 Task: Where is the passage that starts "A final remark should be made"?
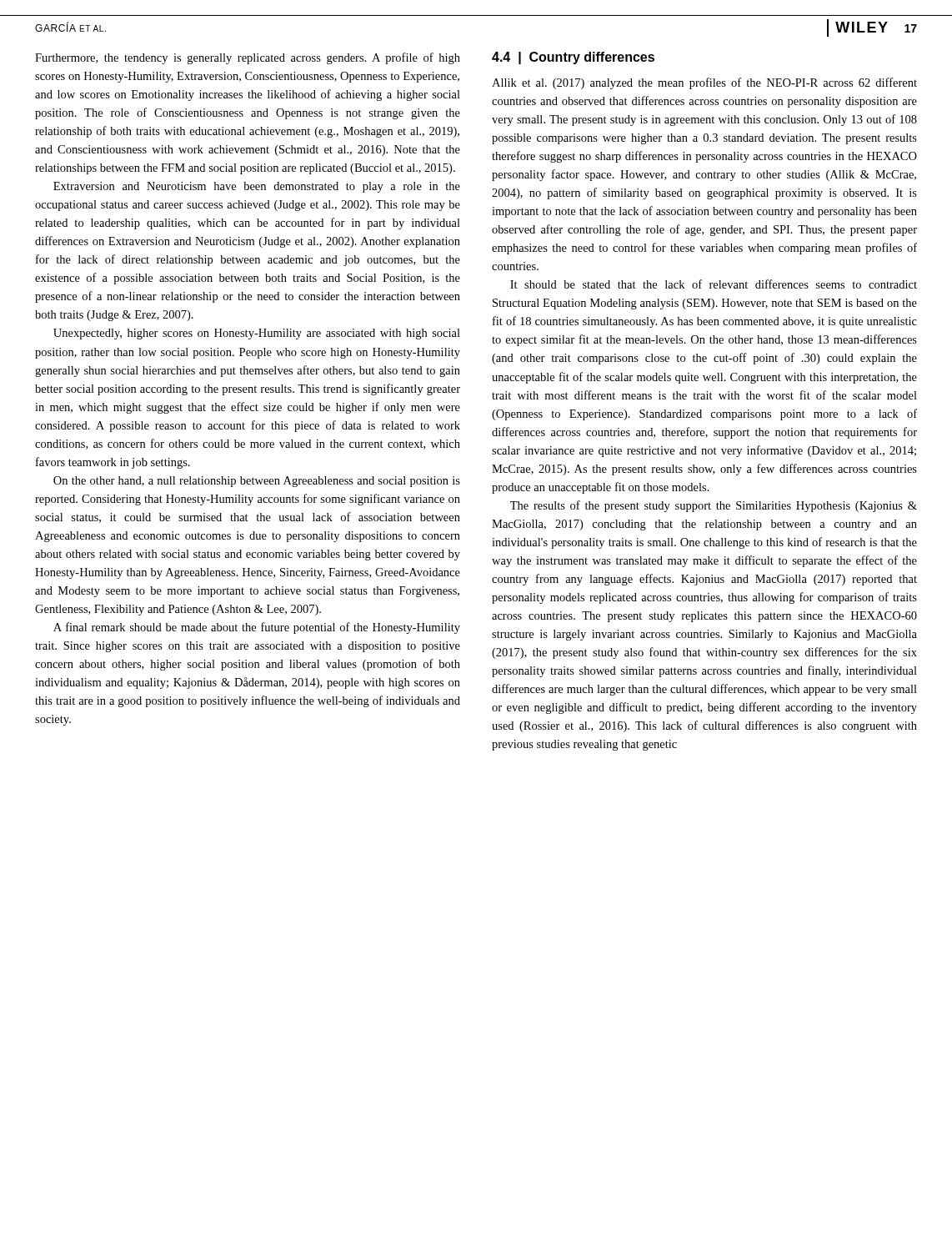[248, 673]
